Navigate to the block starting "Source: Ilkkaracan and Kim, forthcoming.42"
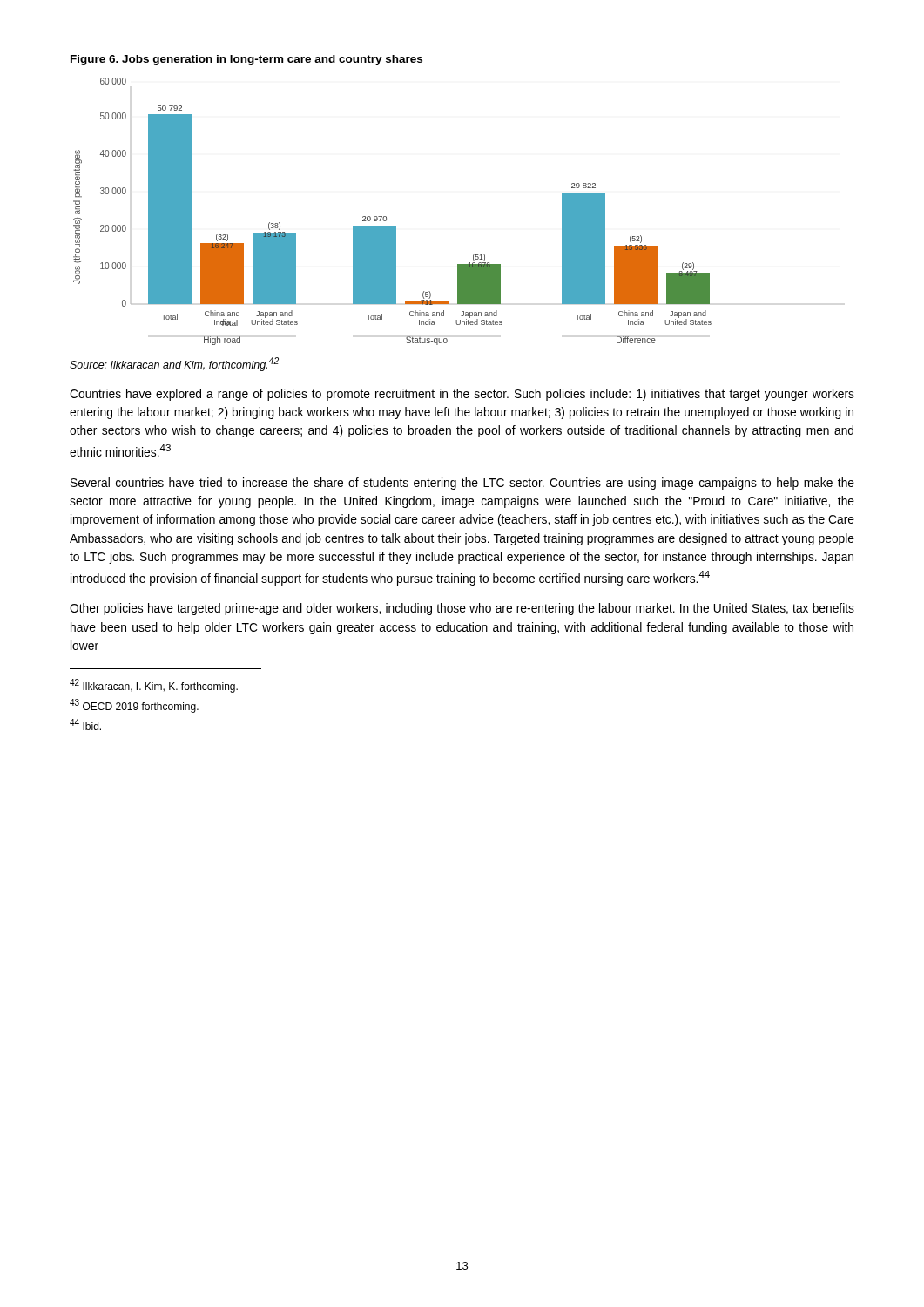The height and width of the screenshot is (1307, 924). click(174, 364)
